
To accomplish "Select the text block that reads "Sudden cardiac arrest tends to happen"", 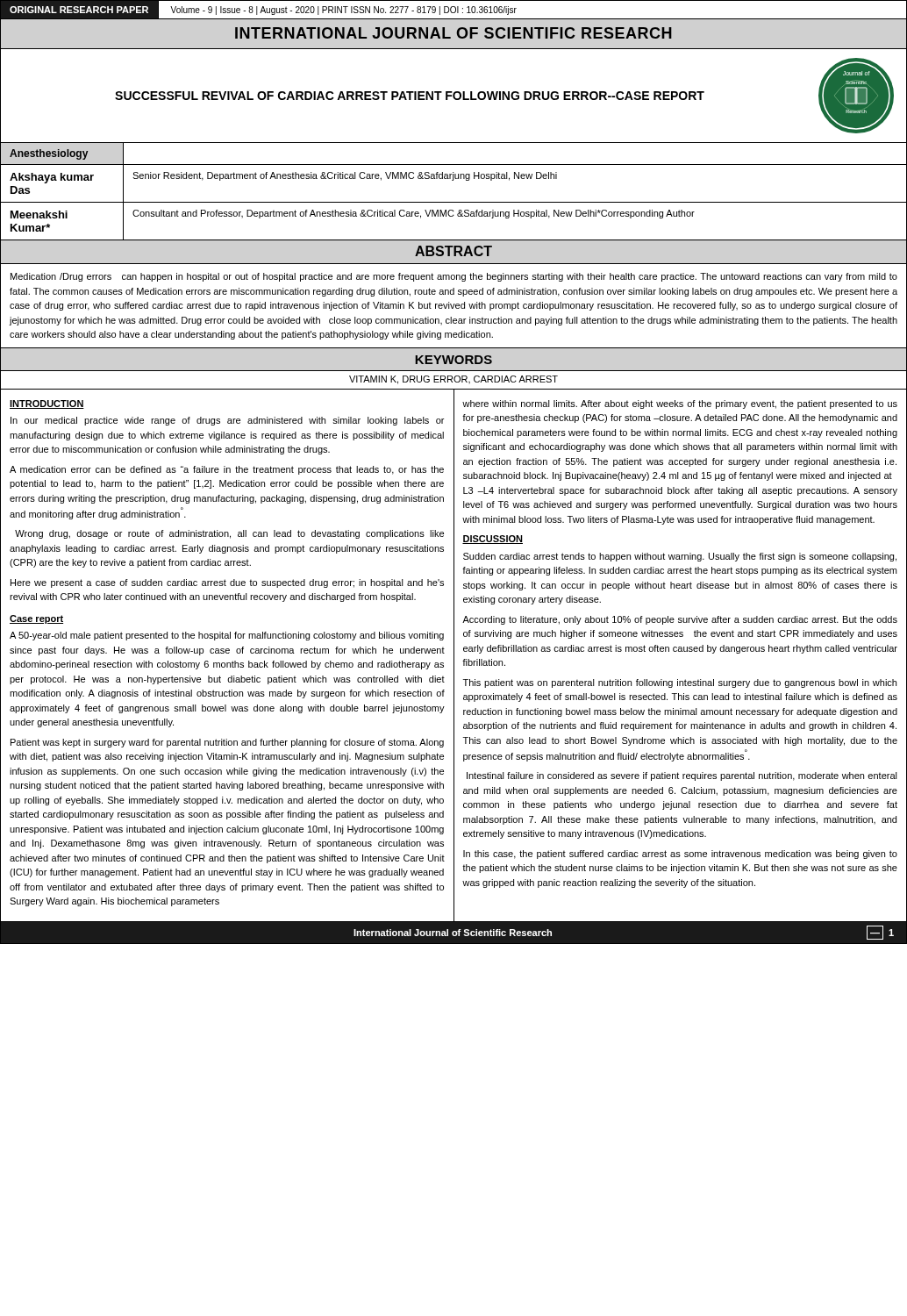I will click(680, 577).
